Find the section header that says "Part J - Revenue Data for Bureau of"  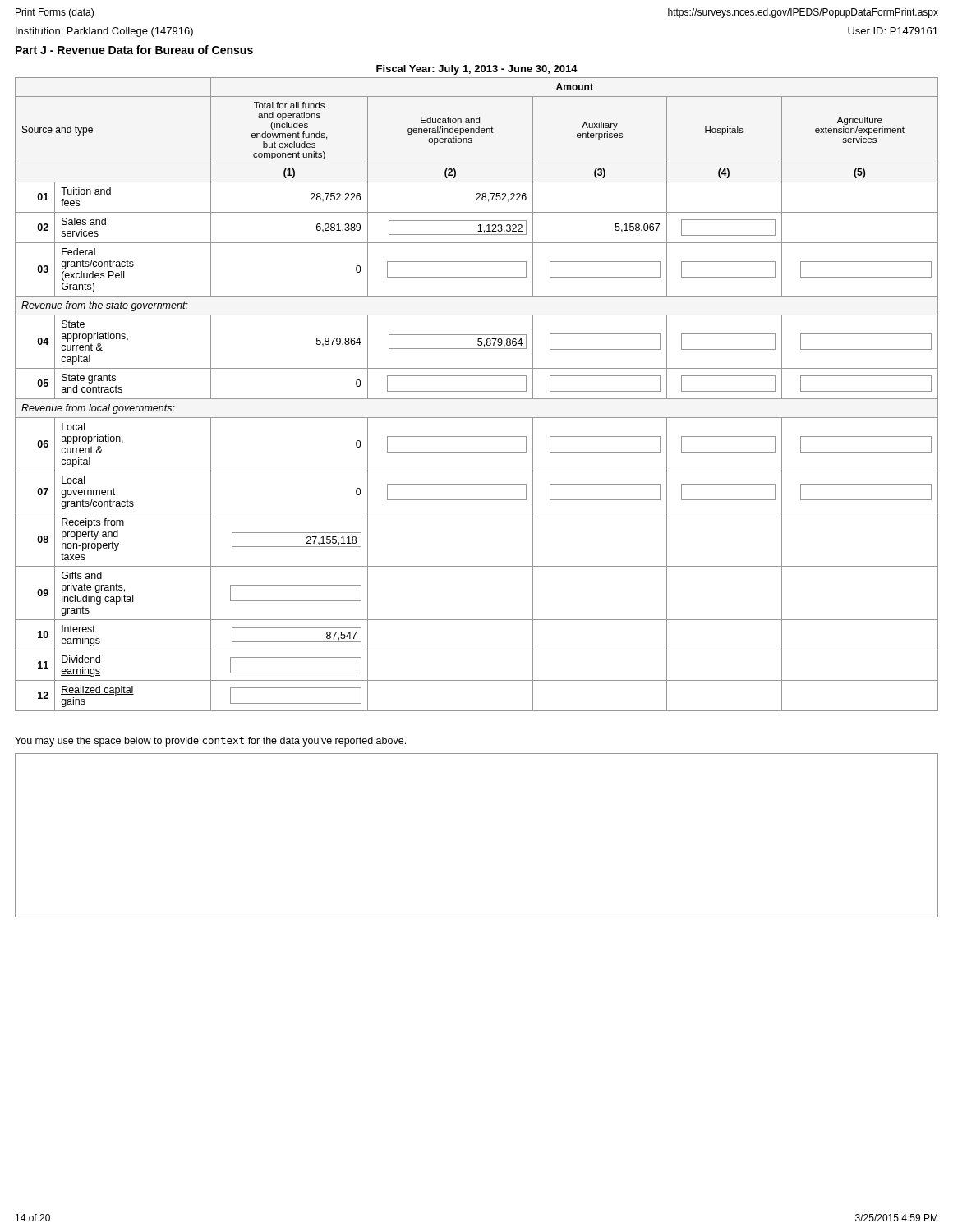tap(134, 50)
